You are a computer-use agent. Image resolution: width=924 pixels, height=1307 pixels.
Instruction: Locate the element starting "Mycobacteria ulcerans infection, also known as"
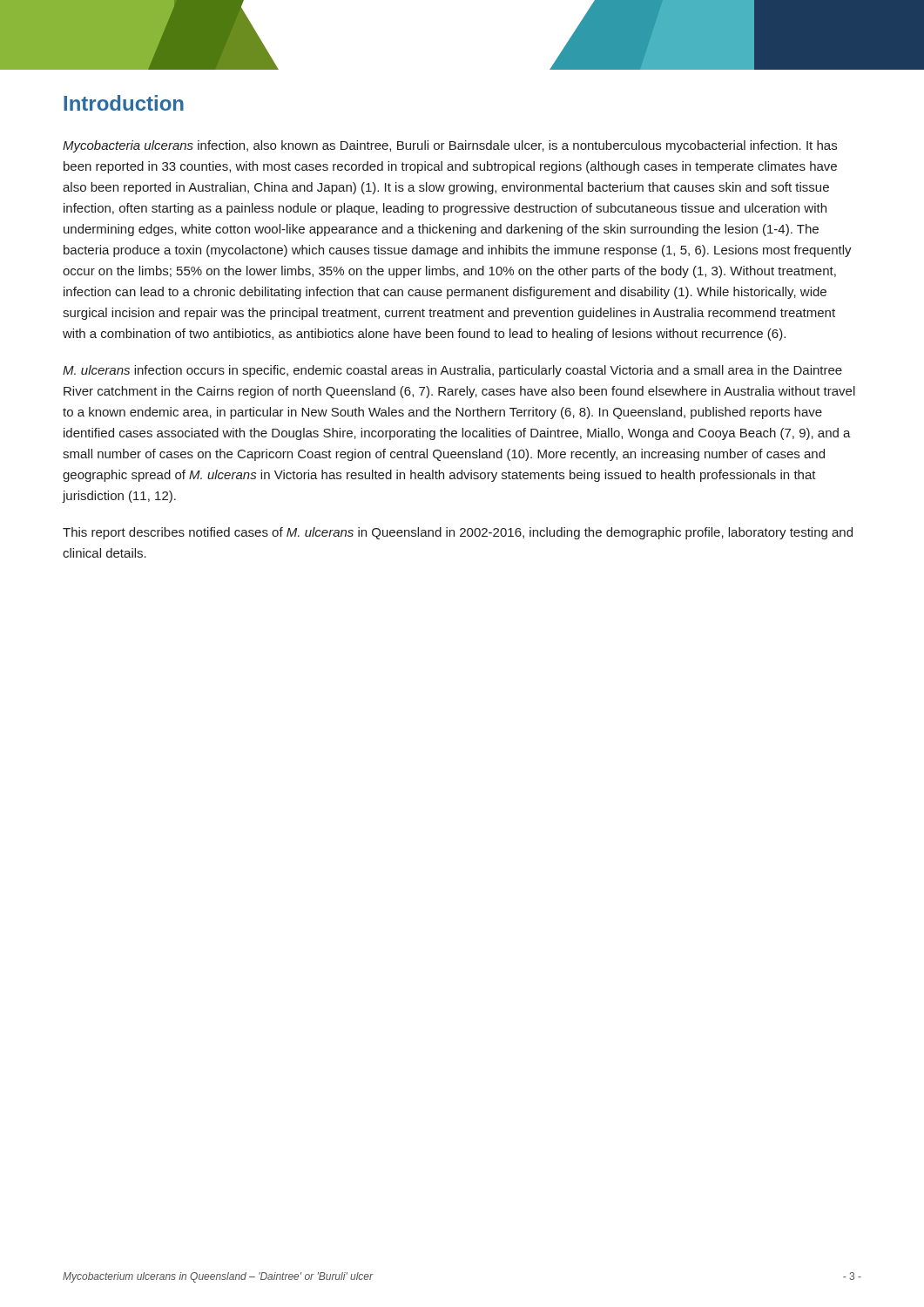[x=457, y=239]
